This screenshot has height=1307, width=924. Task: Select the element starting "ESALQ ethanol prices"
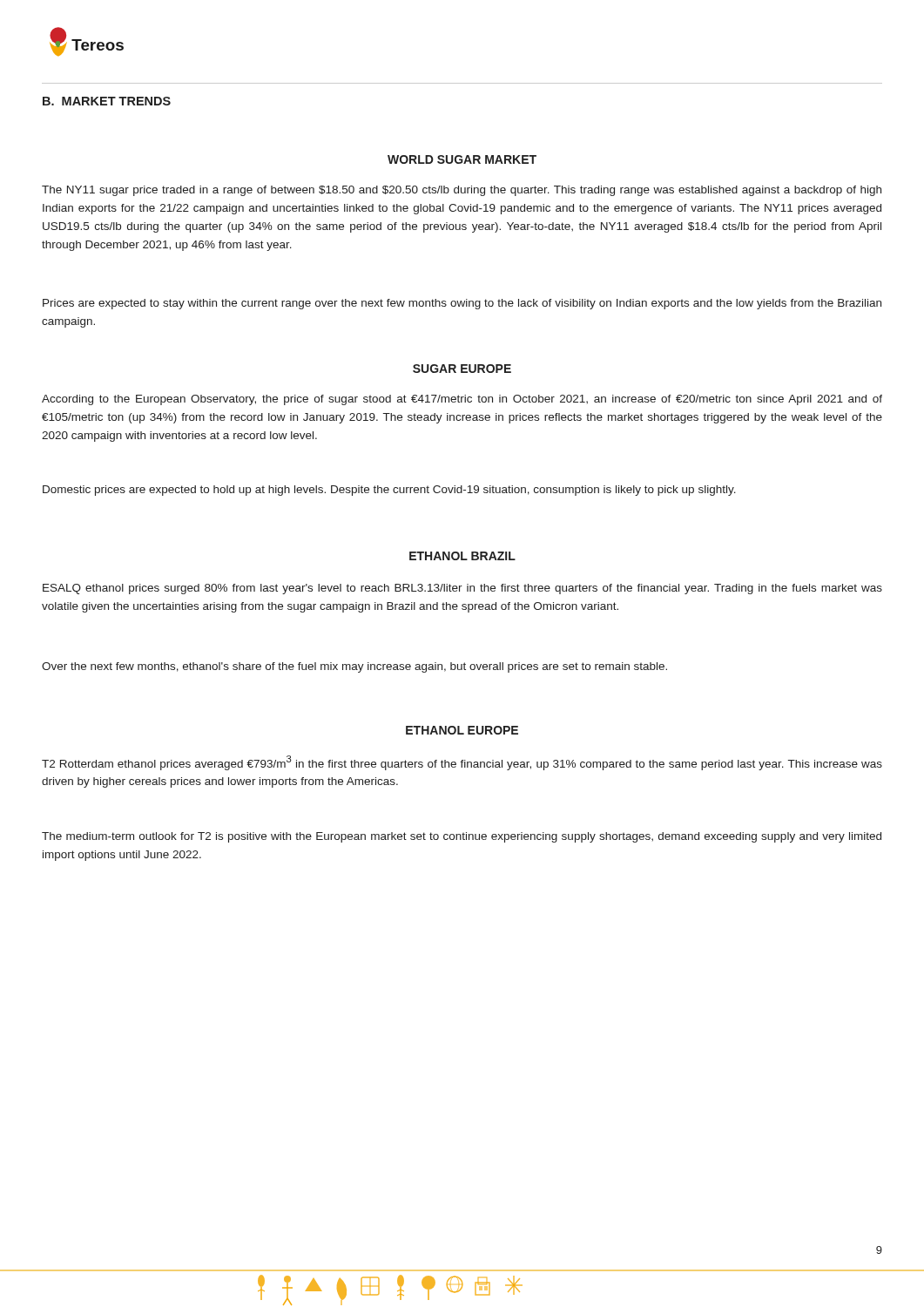(462, 597)
